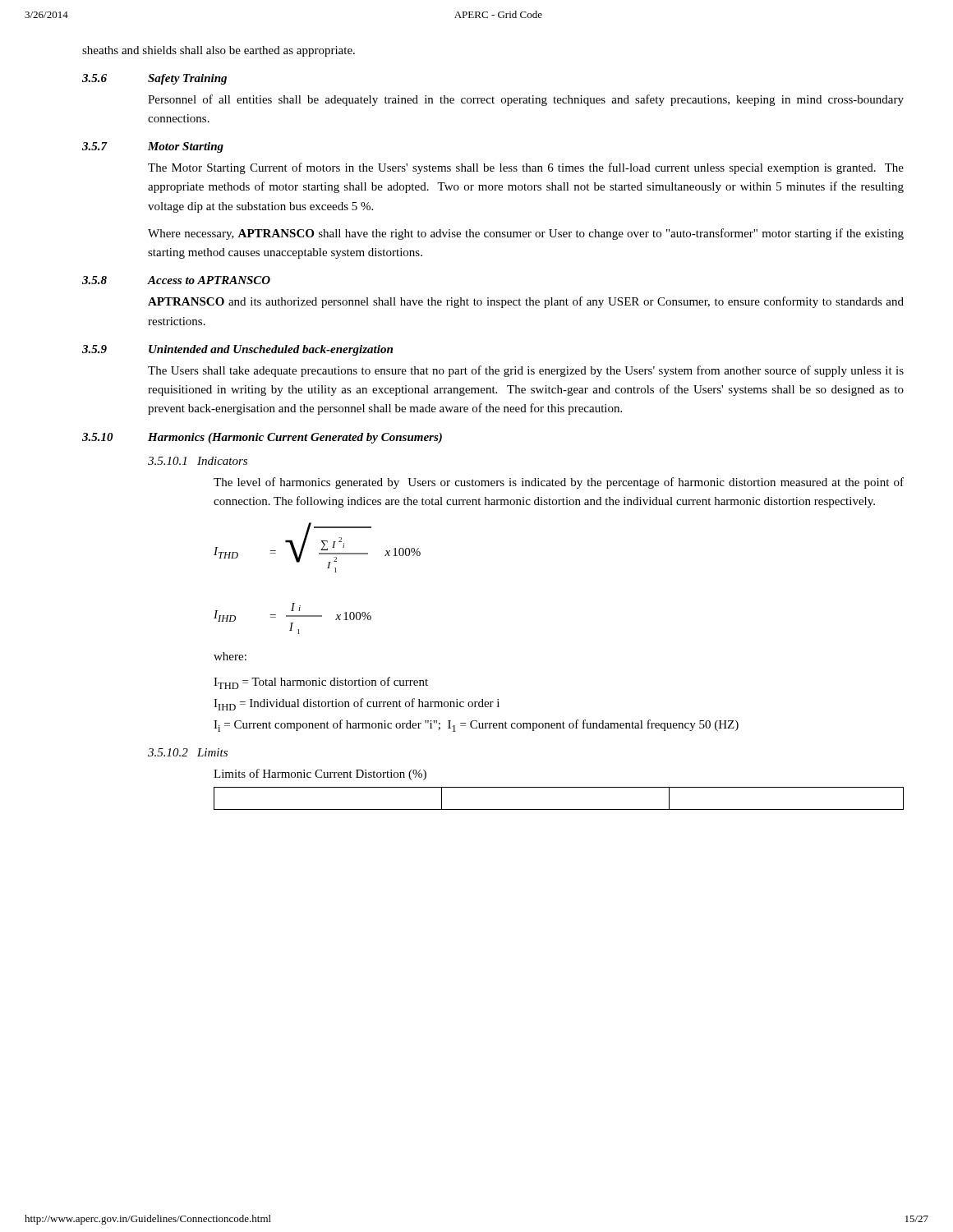
Task: Find the formula containing "IIHD = I"
Action: (x=292, y=618)
